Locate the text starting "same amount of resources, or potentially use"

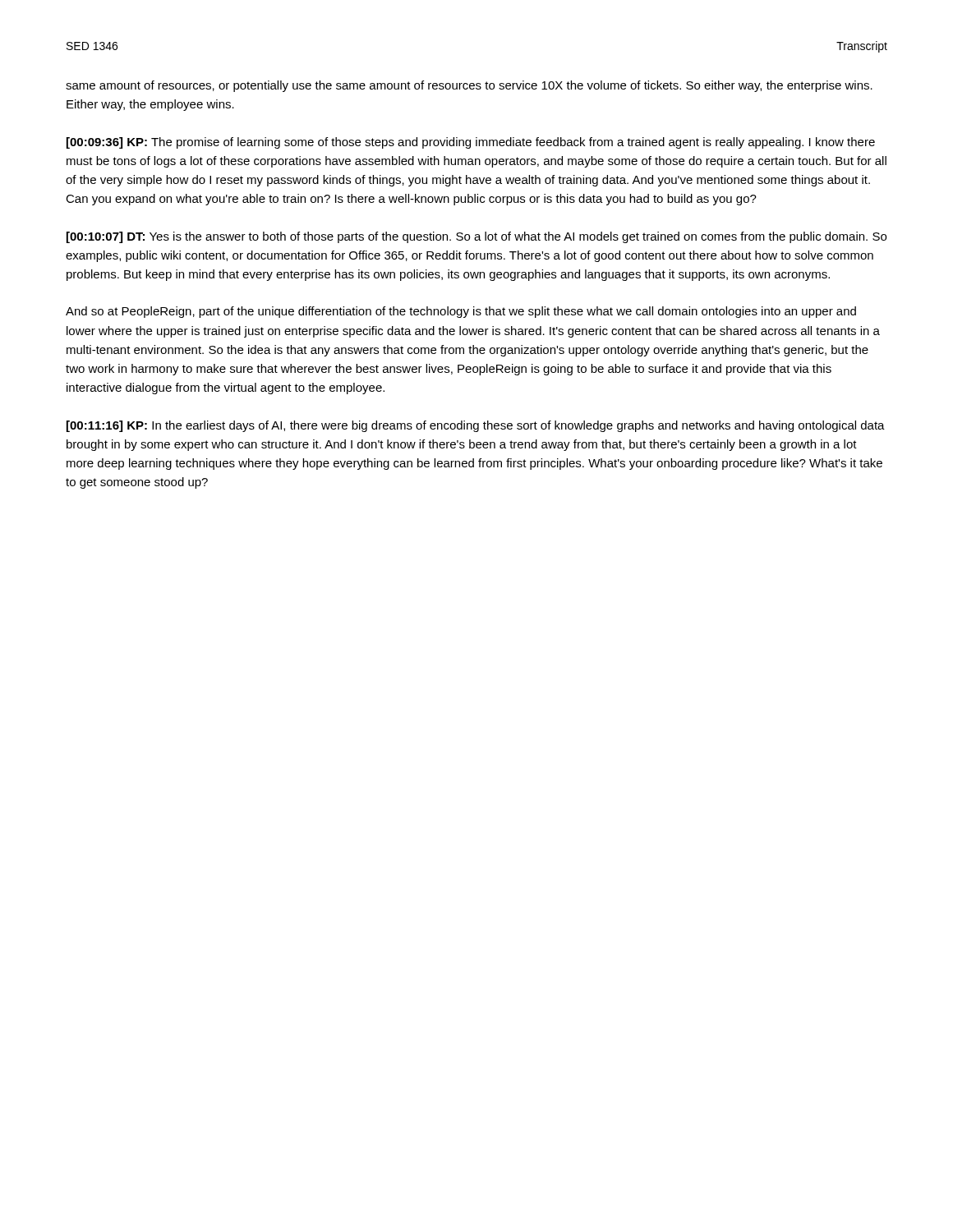click(x=469, y=95)
